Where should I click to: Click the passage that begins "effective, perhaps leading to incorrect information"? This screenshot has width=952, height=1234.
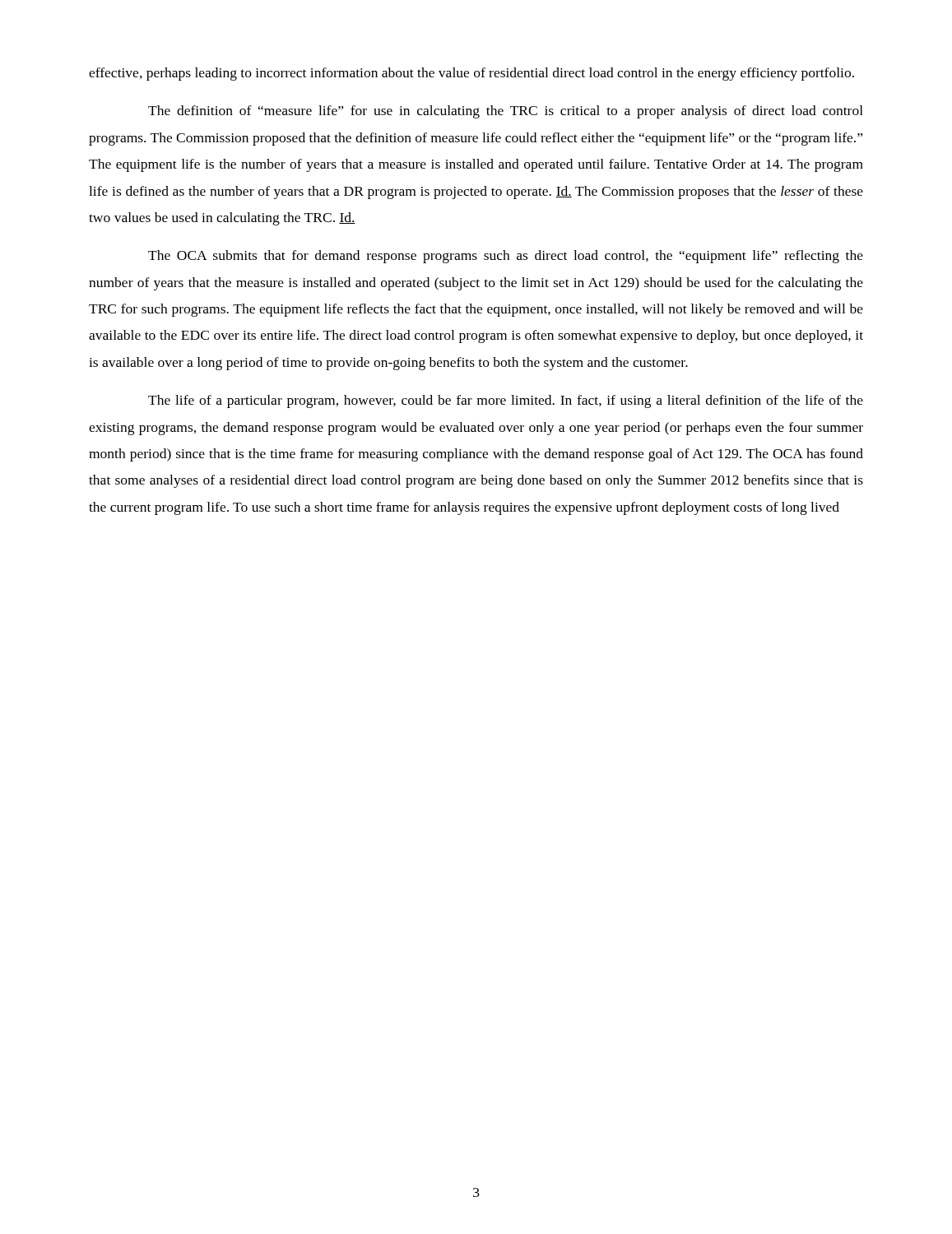476,290
